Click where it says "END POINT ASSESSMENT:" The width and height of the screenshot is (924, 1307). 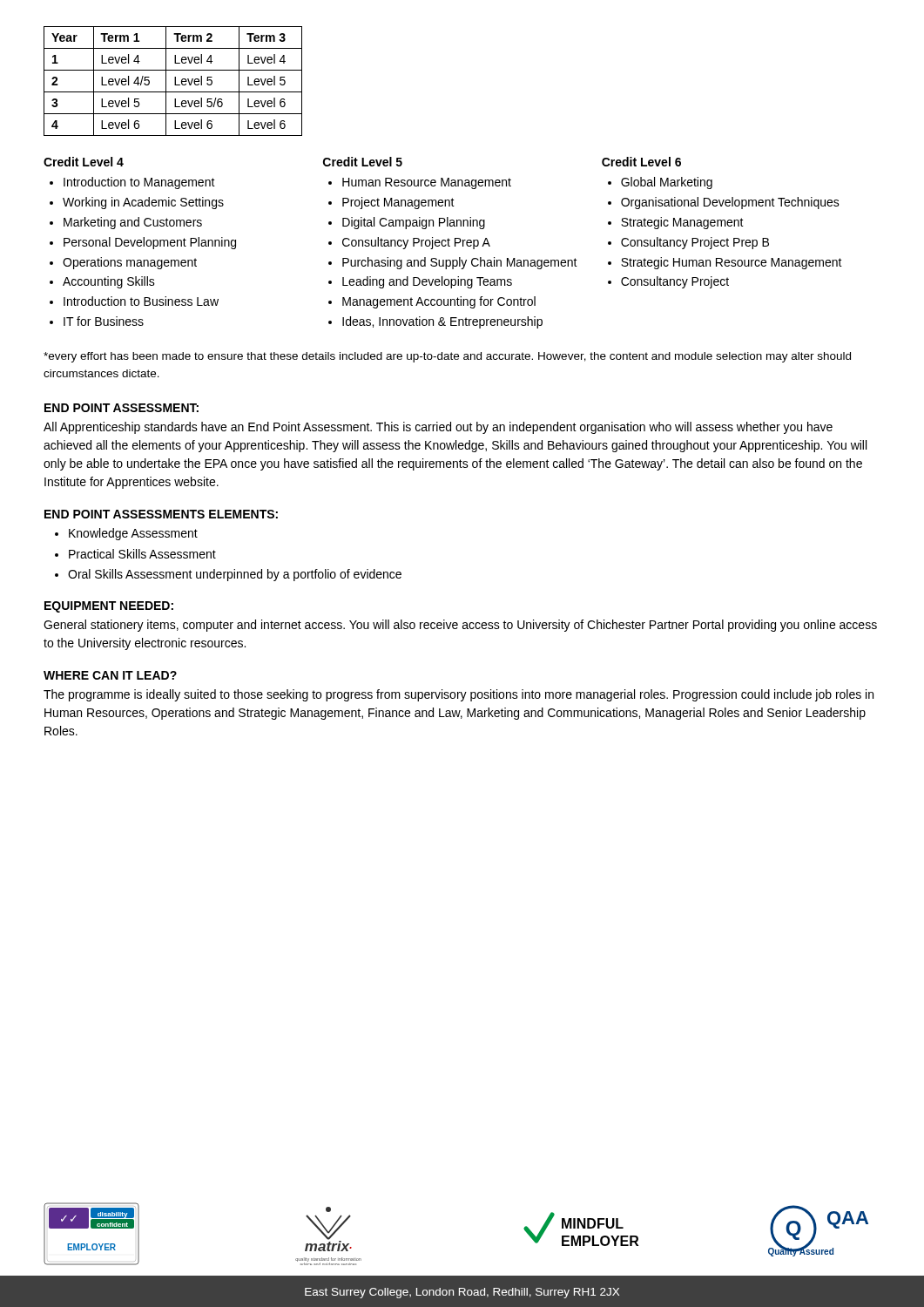tap(122, 408)
